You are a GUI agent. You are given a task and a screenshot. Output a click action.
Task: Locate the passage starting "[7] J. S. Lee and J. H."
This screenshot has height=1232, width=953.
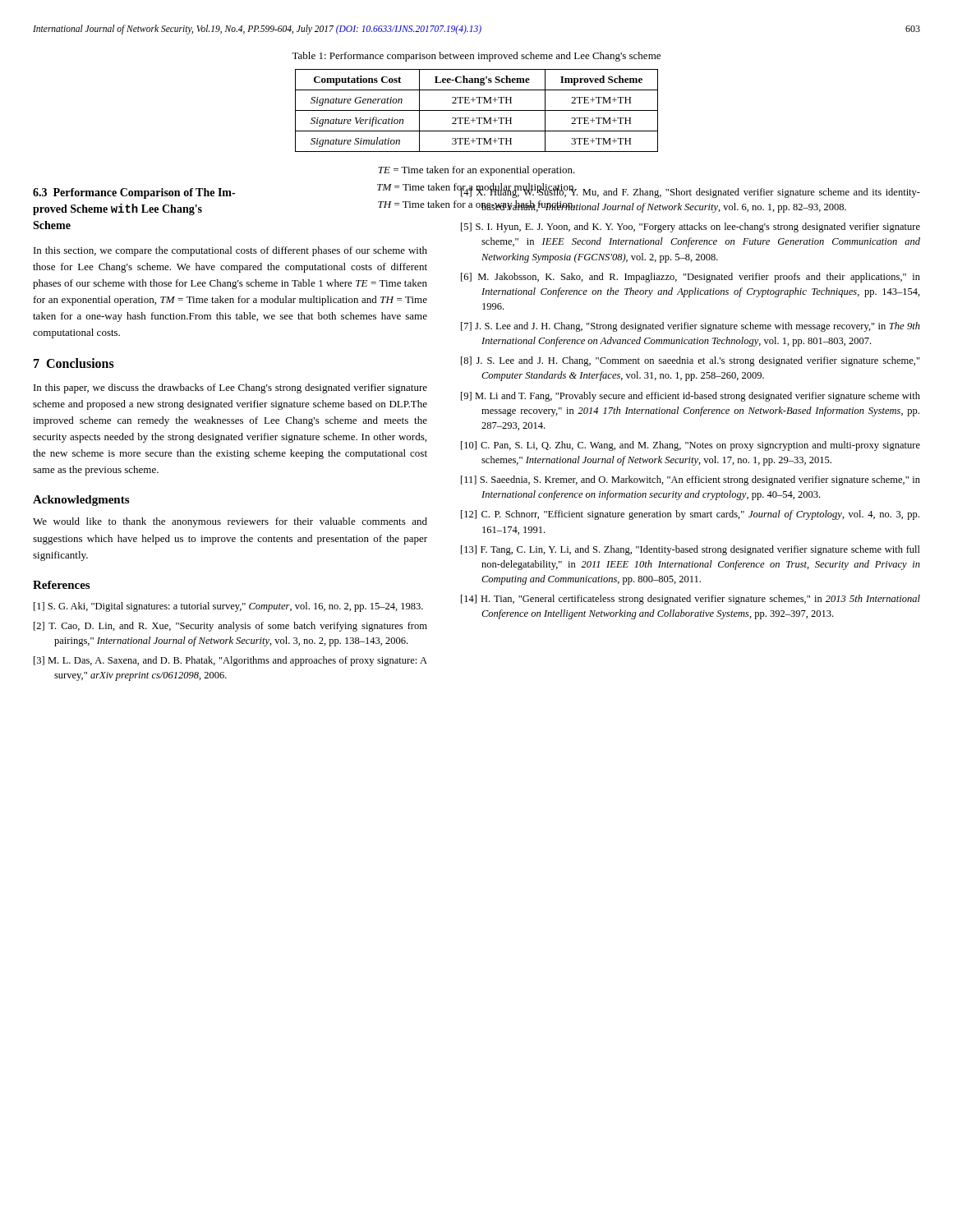(690, 334)
